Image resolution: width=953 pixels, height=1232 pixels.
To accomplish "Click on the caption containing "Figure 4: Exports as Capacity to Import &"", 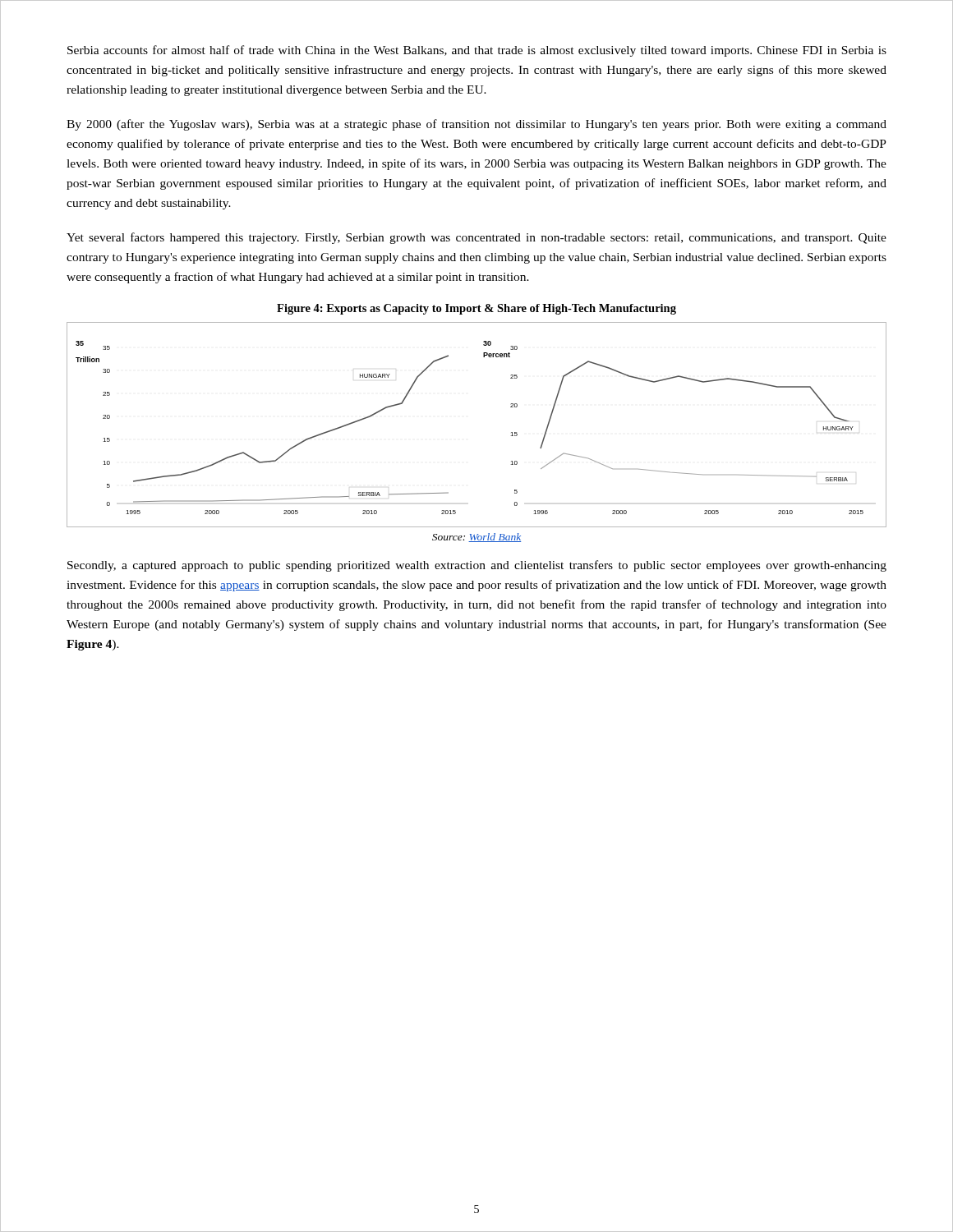I will [476, 308].
